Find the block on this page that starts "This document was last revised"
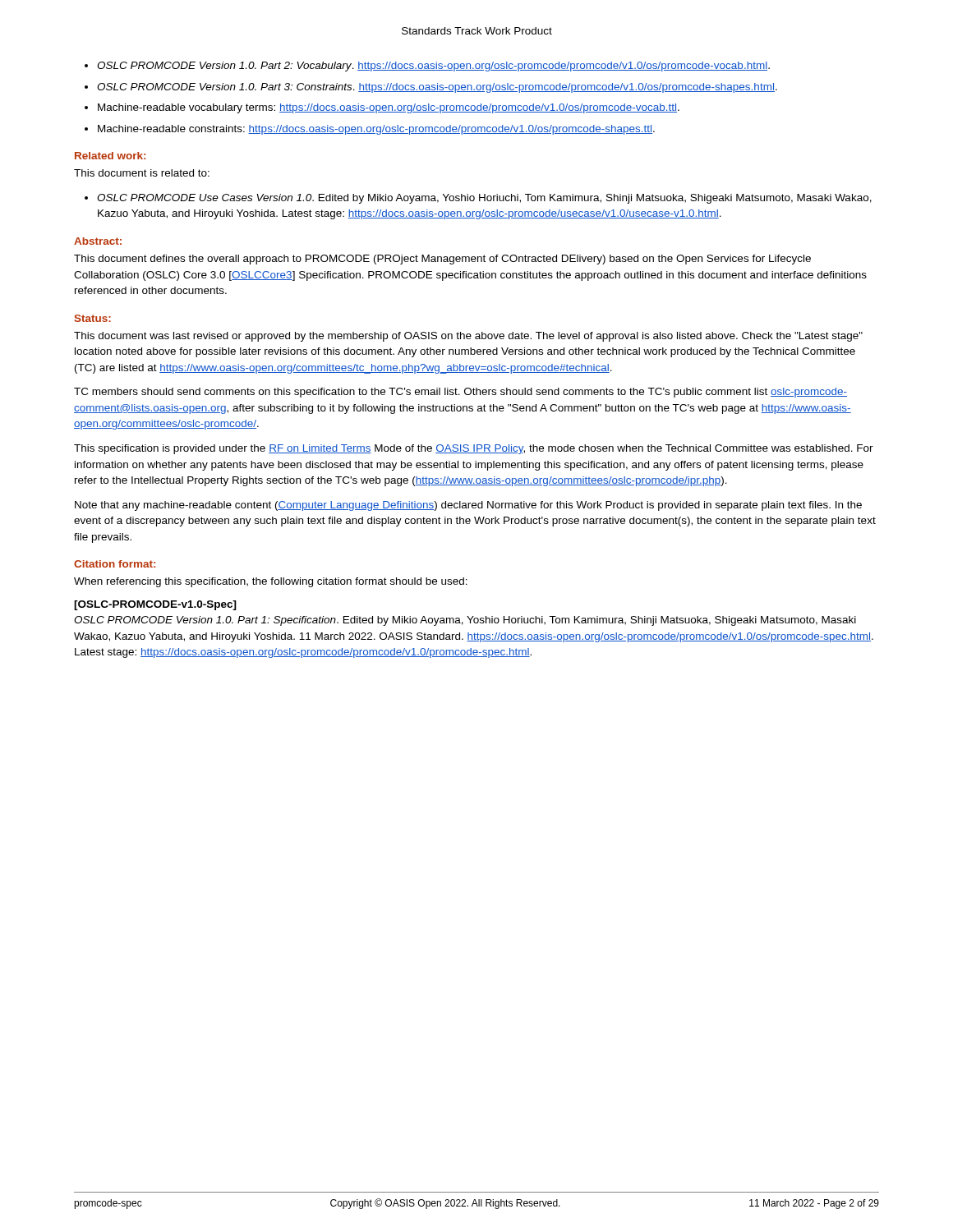Image resolution: width=953 pixels, height=1232 pixels. 468,351
